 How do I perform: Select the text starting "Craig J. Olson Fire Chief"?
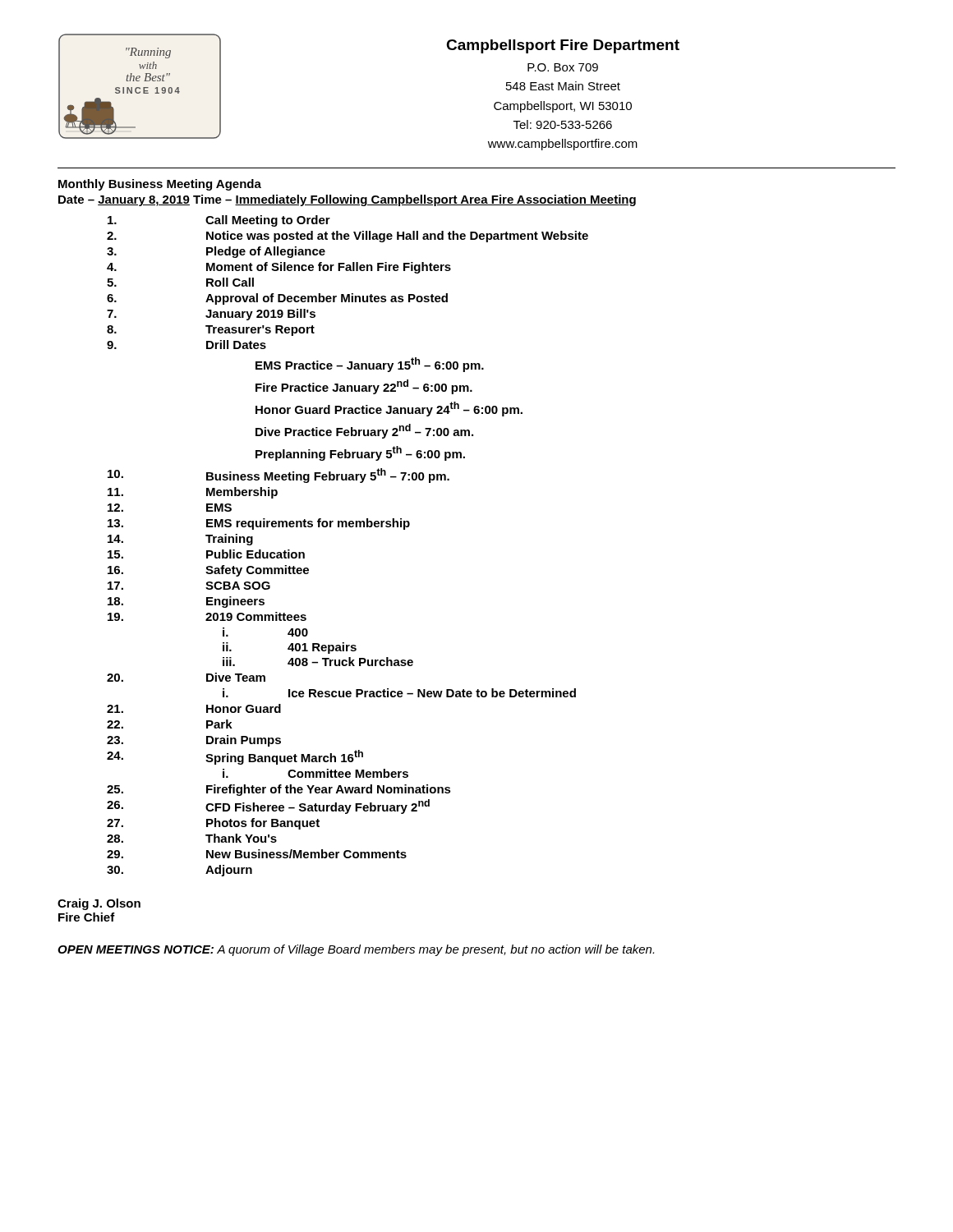click(99, 910)
